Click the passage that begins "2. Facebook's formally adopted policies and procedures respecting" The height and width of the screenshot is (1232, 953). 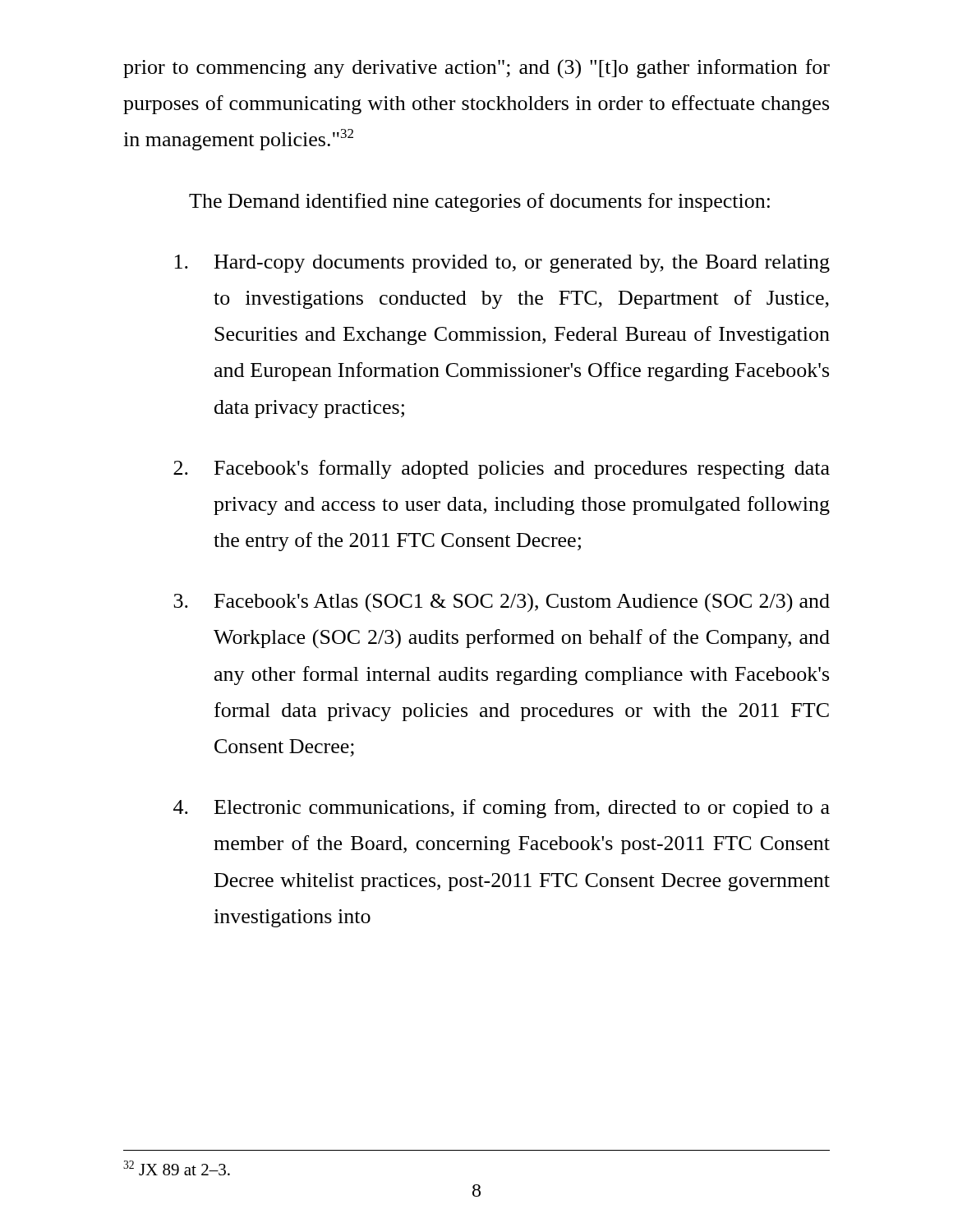tap(476, 504)
